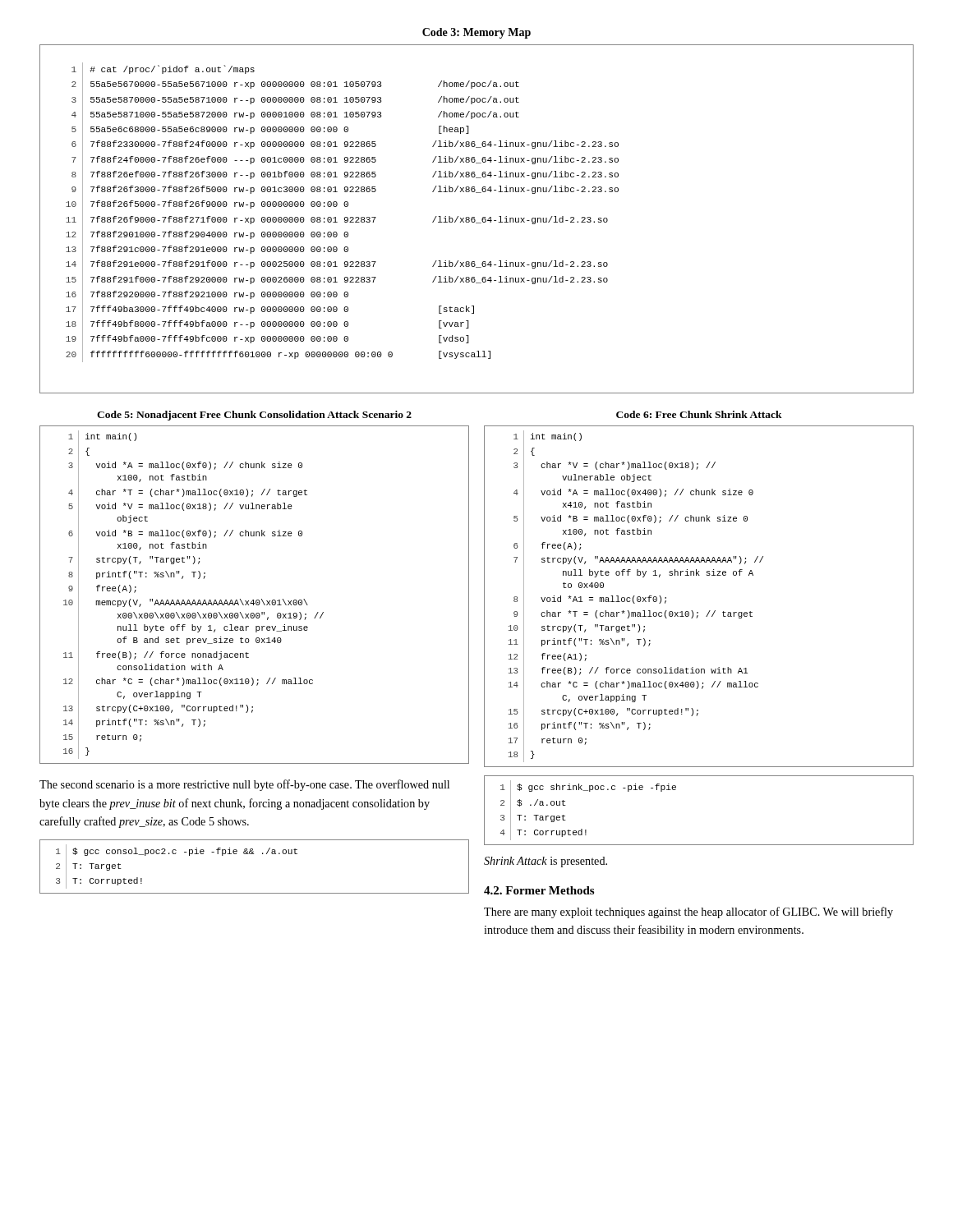Locate the section header

tap(539, 890)
